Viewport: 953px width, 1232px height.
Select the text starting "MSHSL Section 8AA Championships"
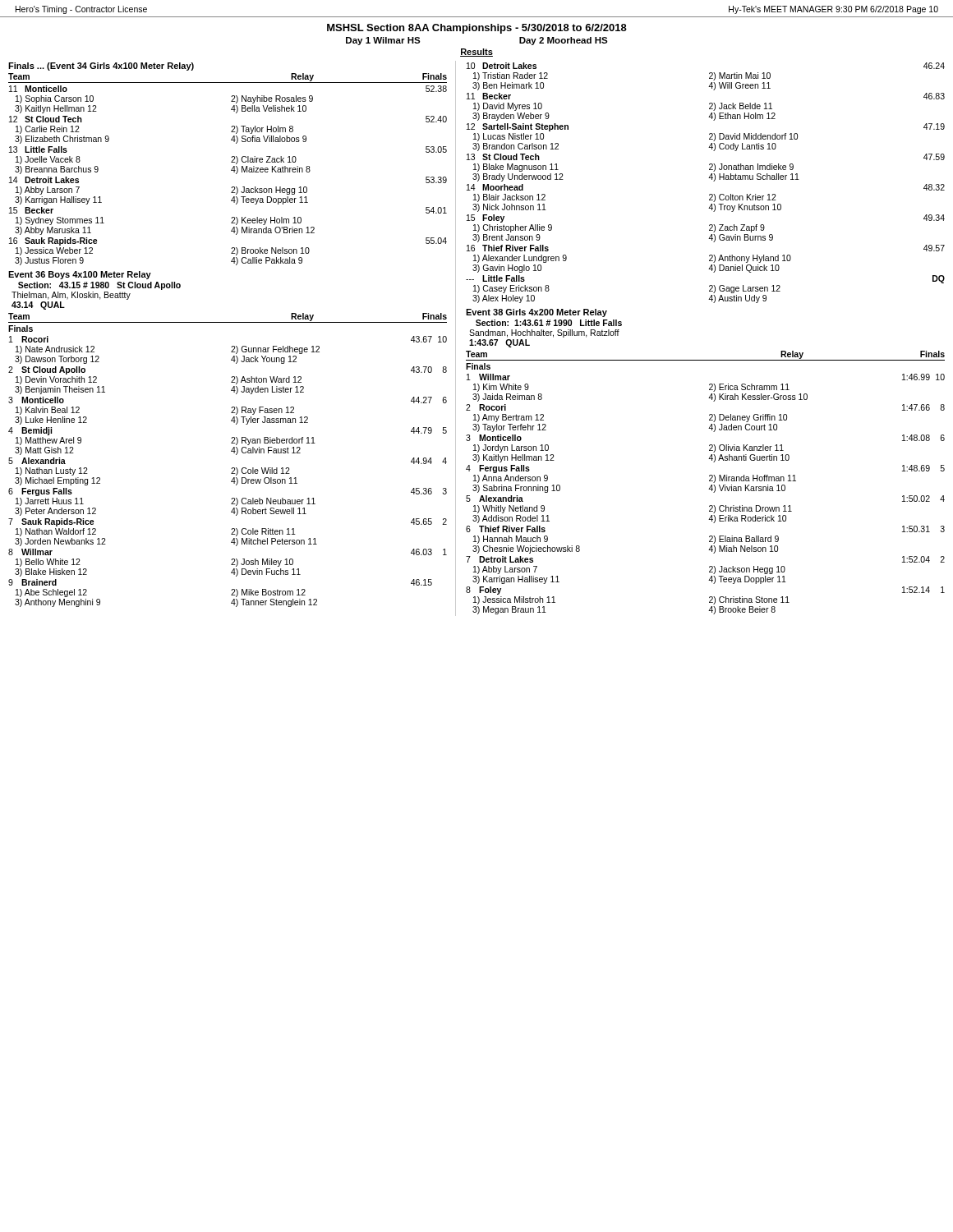[476, 27]
